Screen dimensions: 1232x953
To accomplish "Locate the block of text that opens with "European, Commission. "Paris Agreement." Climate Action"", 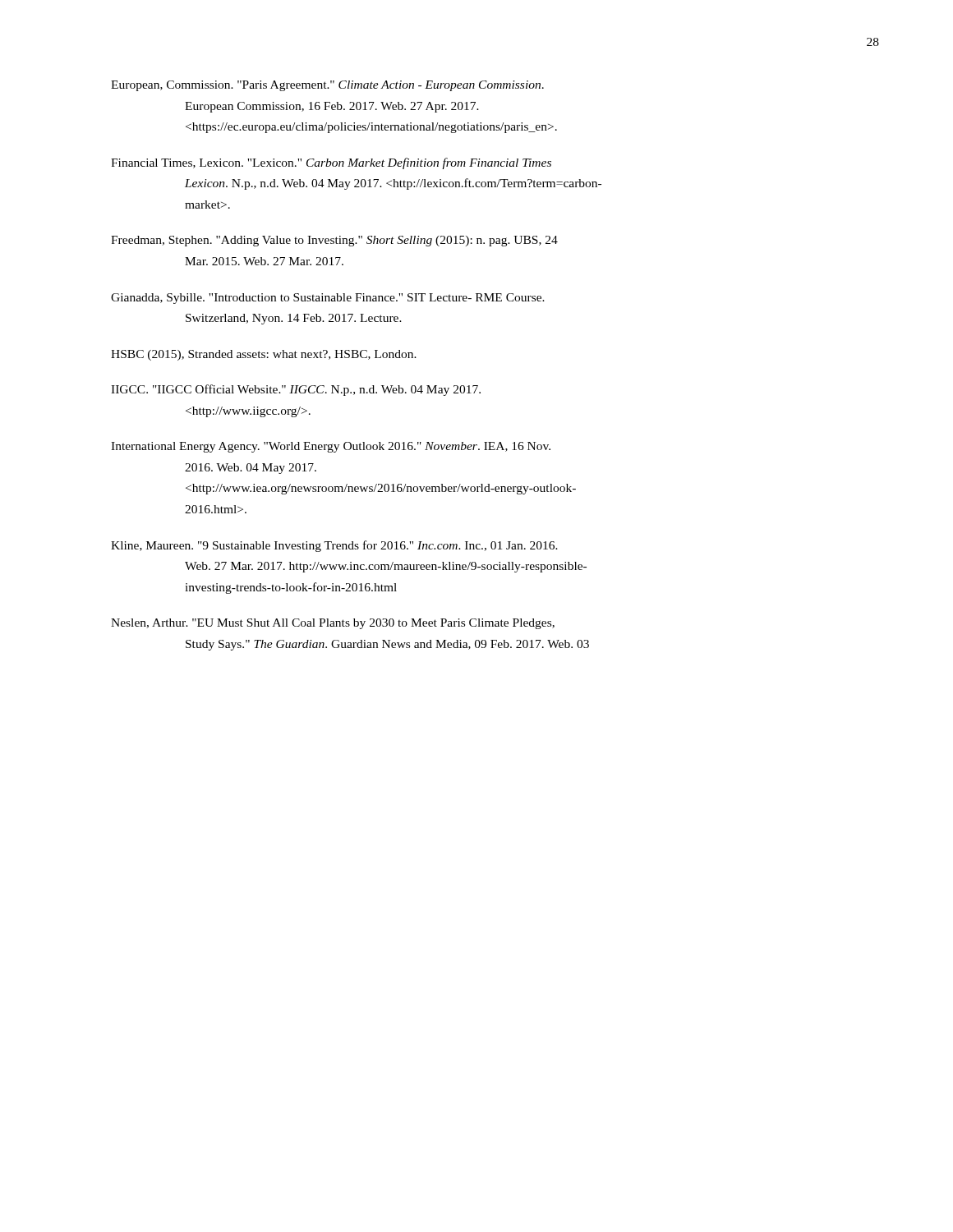I will coord(327,86).
